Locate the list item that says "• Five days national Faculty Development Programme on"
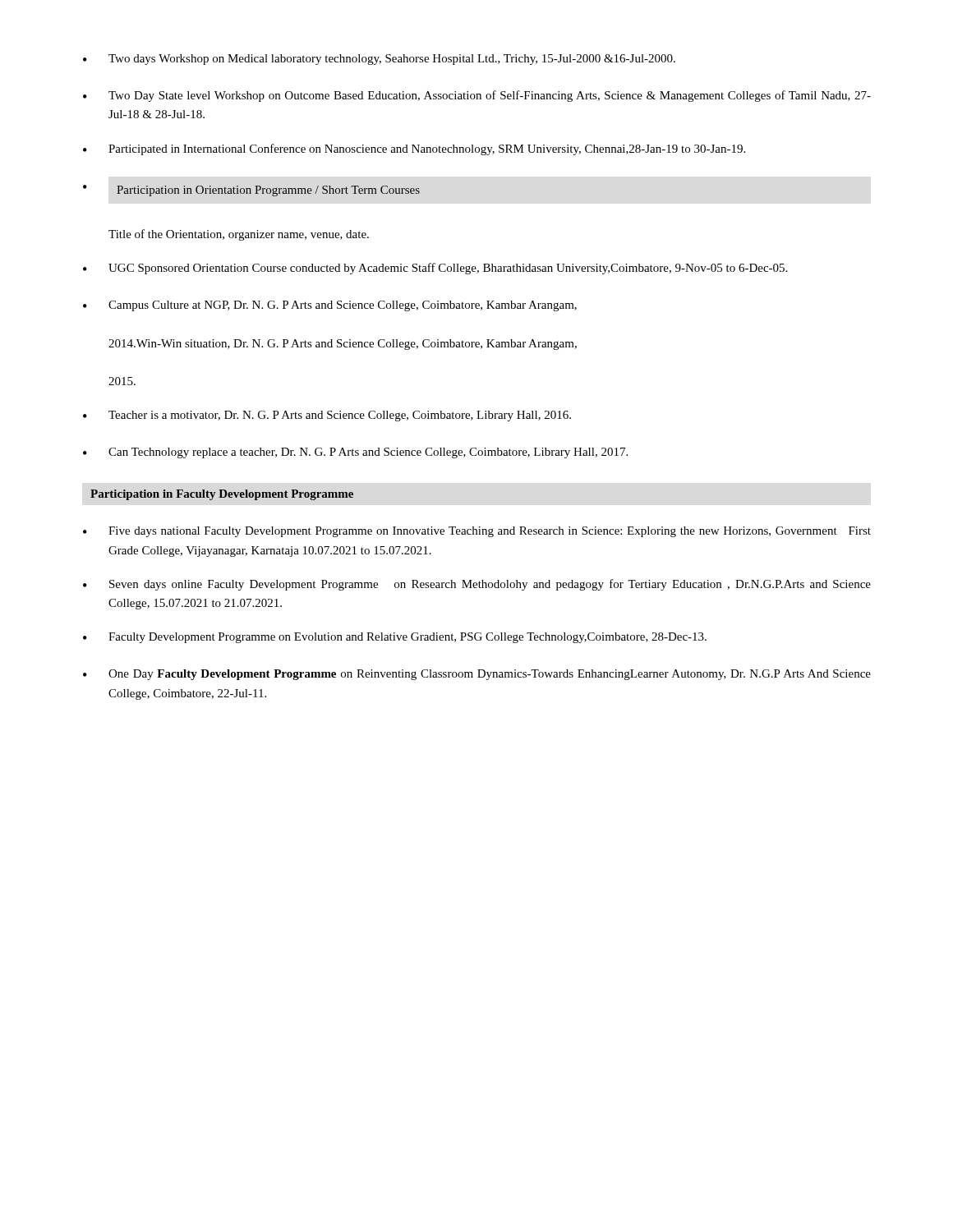This screenshot has width=953, height=1232. coord(476,541)
